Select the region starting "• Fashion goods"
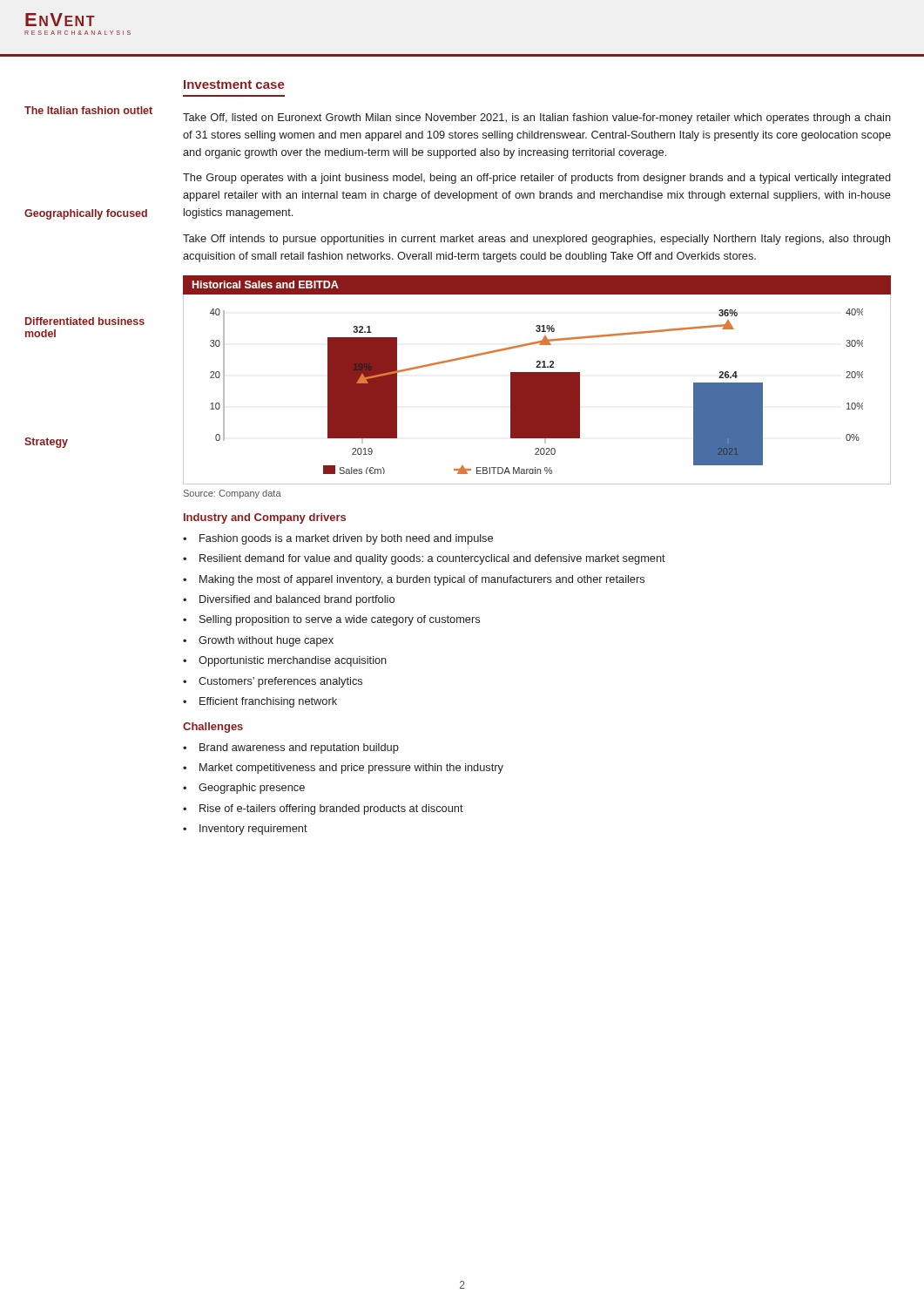Screen dimensions: 1307x924 click(x=338, y=538)
